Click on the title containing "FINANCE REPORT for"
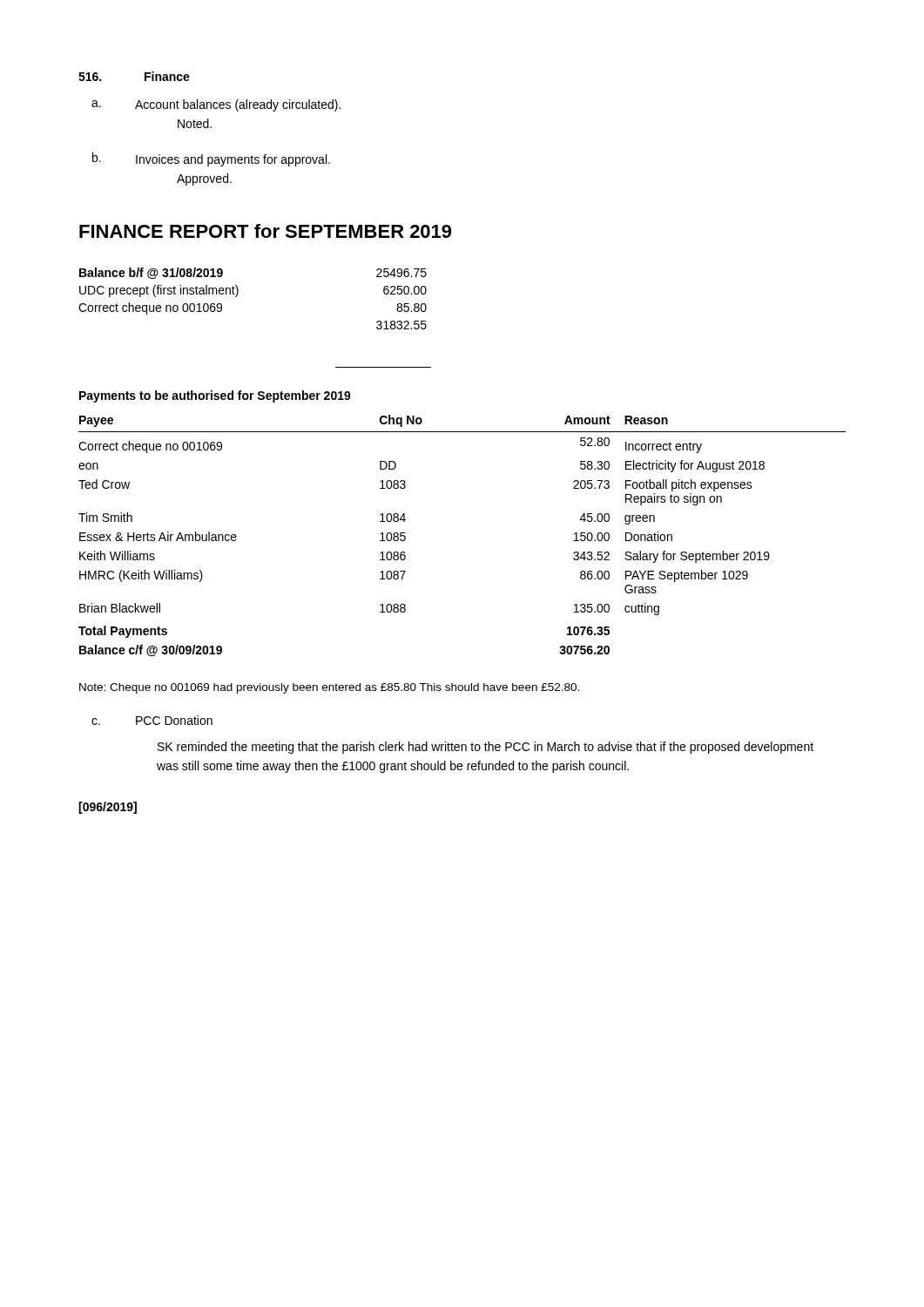 pos(265,231)
